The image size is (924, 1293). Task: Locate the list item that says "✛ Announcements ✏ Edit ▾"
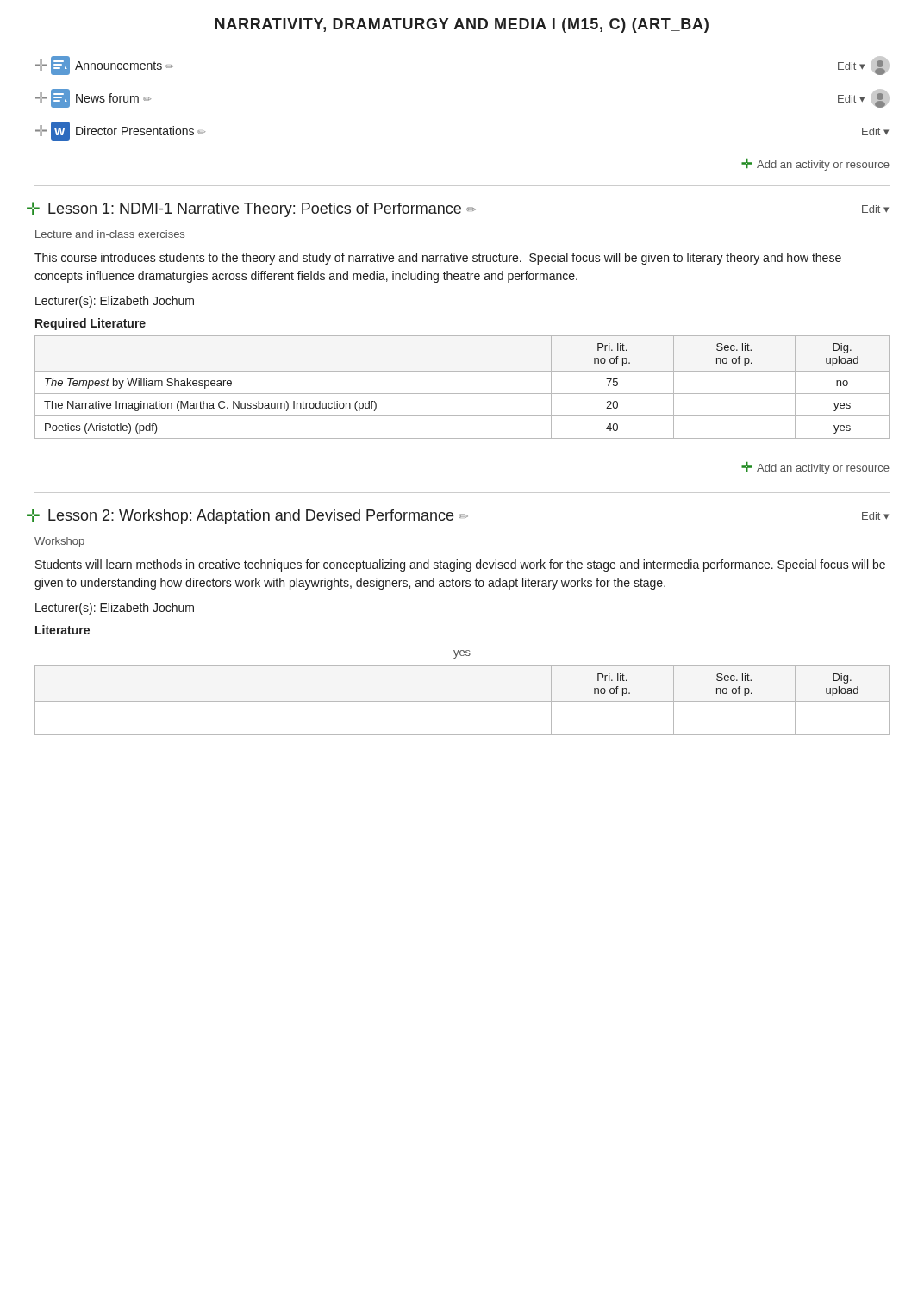pos(78,65)
